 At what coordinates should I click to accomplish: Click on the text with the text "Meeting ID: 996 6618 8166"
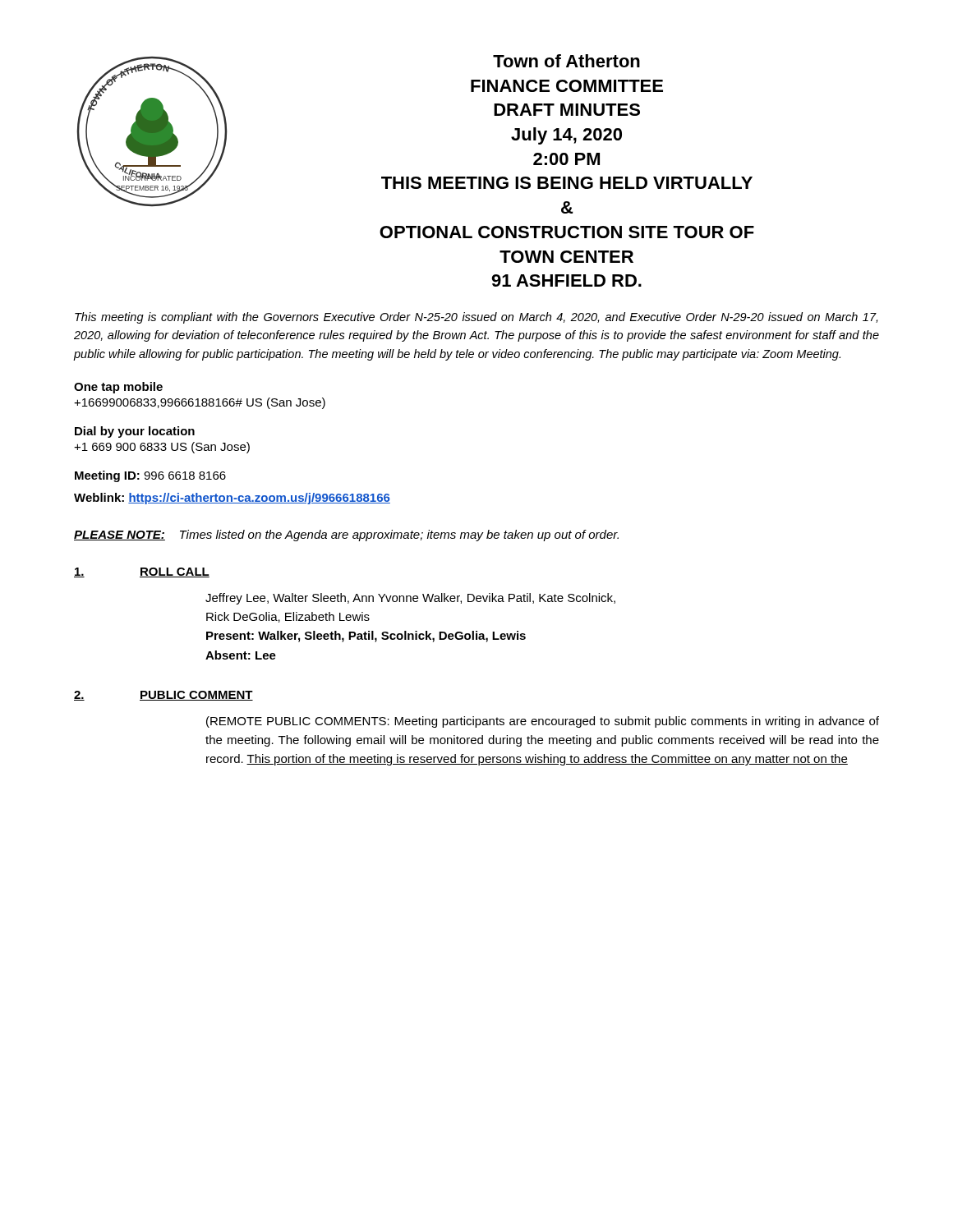(x=150, y=475)
